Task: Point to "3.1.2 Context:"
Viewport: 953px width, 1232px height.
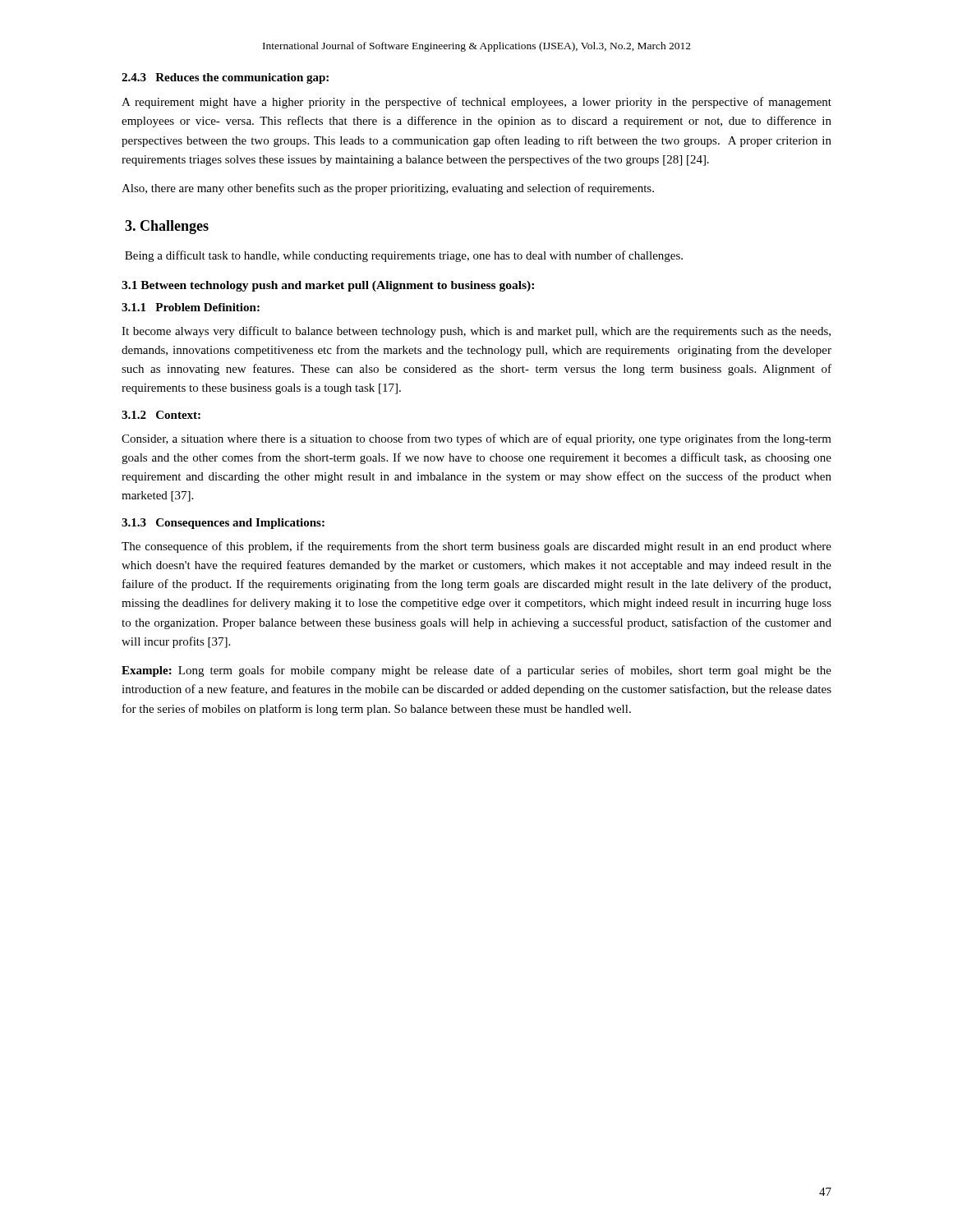Action: pyautogui.click(x=161, y=414)
